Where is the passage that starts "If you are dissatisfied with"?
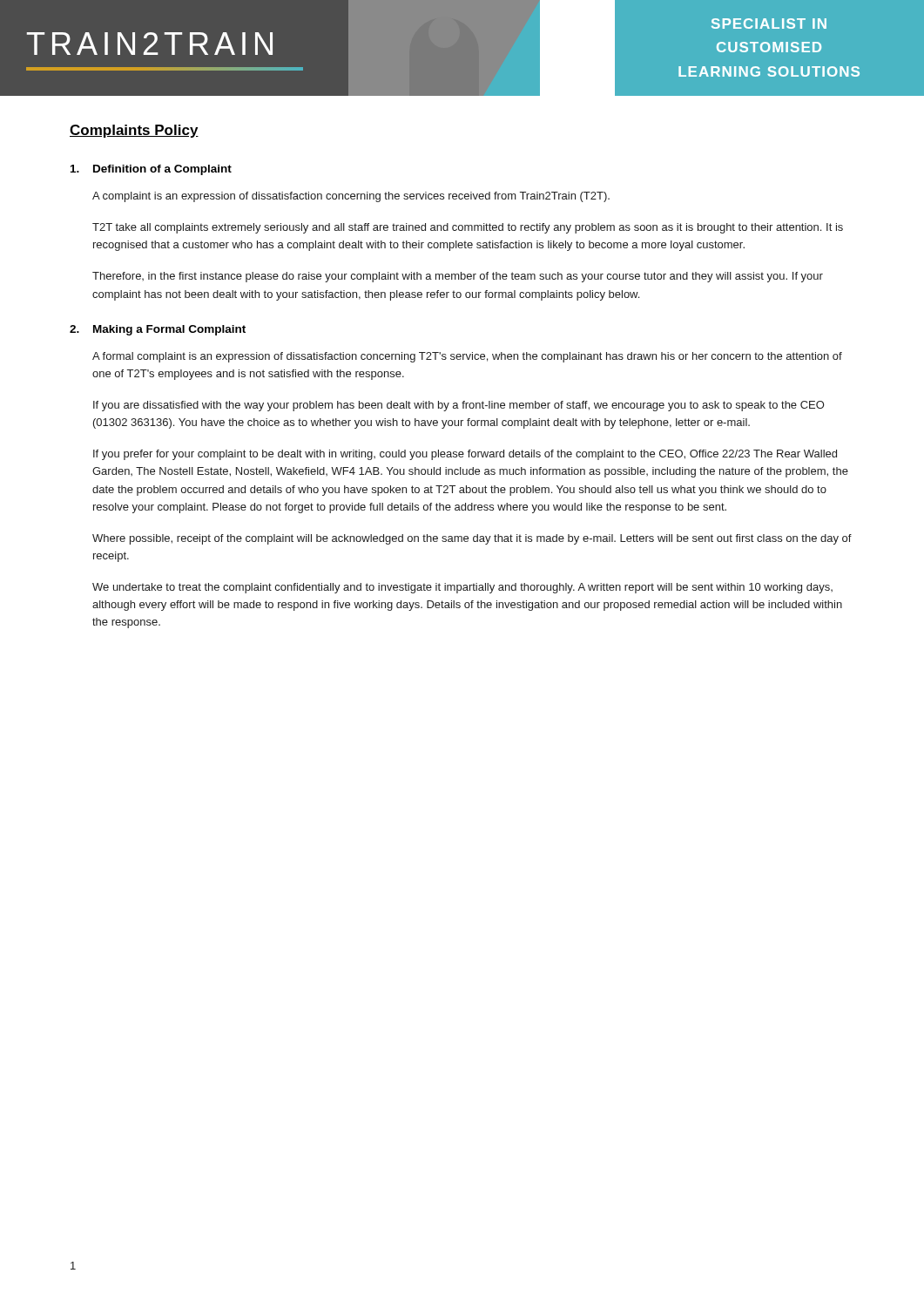 pos(458,414)
